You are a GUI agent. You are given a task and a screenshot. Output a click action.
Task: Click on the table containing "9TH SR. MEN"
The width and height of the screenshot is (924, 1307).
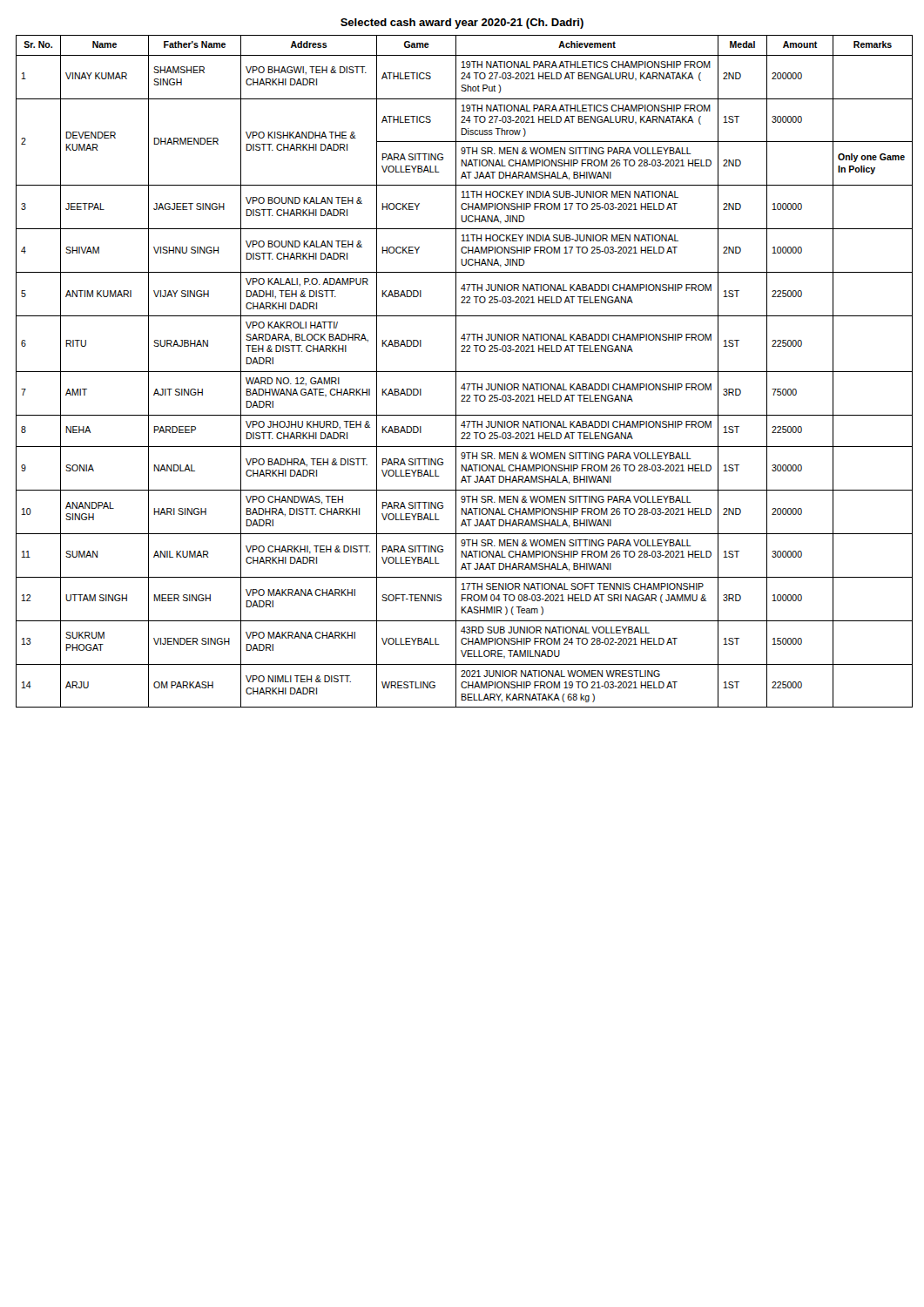pos(462,371)
